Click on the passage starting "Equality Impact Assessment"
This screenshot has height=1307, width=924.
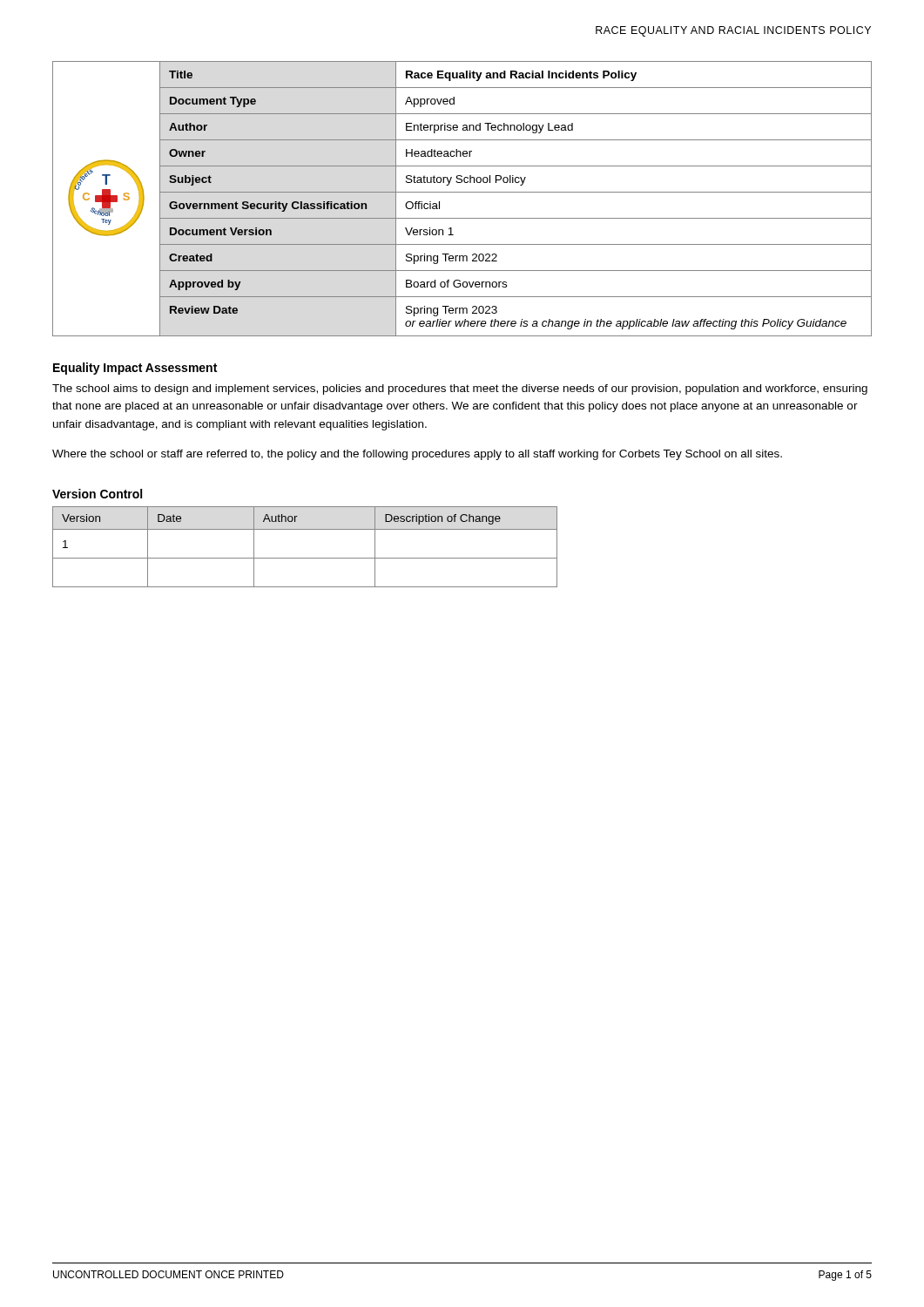(x=135, y=368)
